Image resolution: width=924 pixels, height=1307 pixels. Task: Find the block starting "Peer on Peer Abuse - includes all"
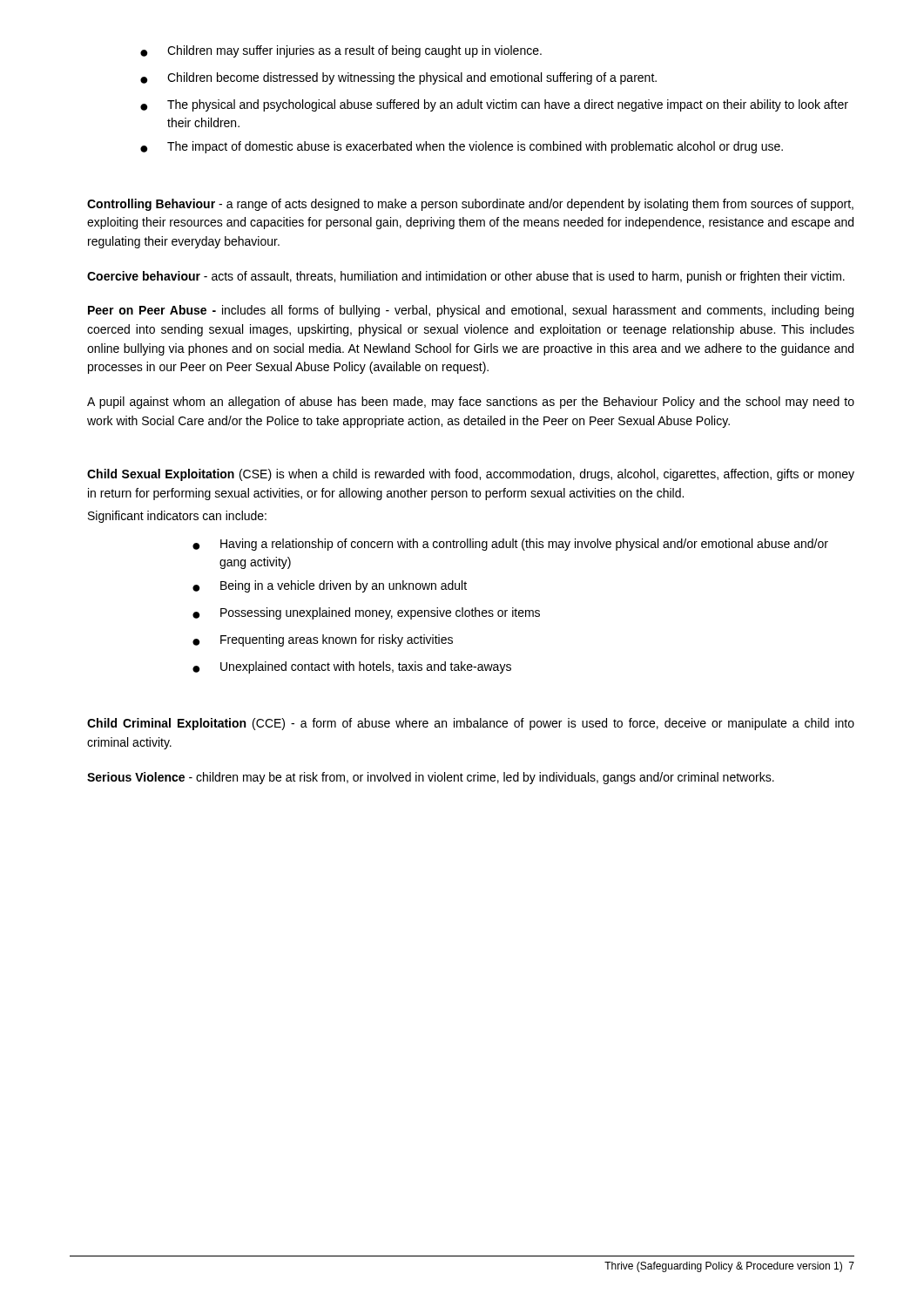(x=471, y=339)
